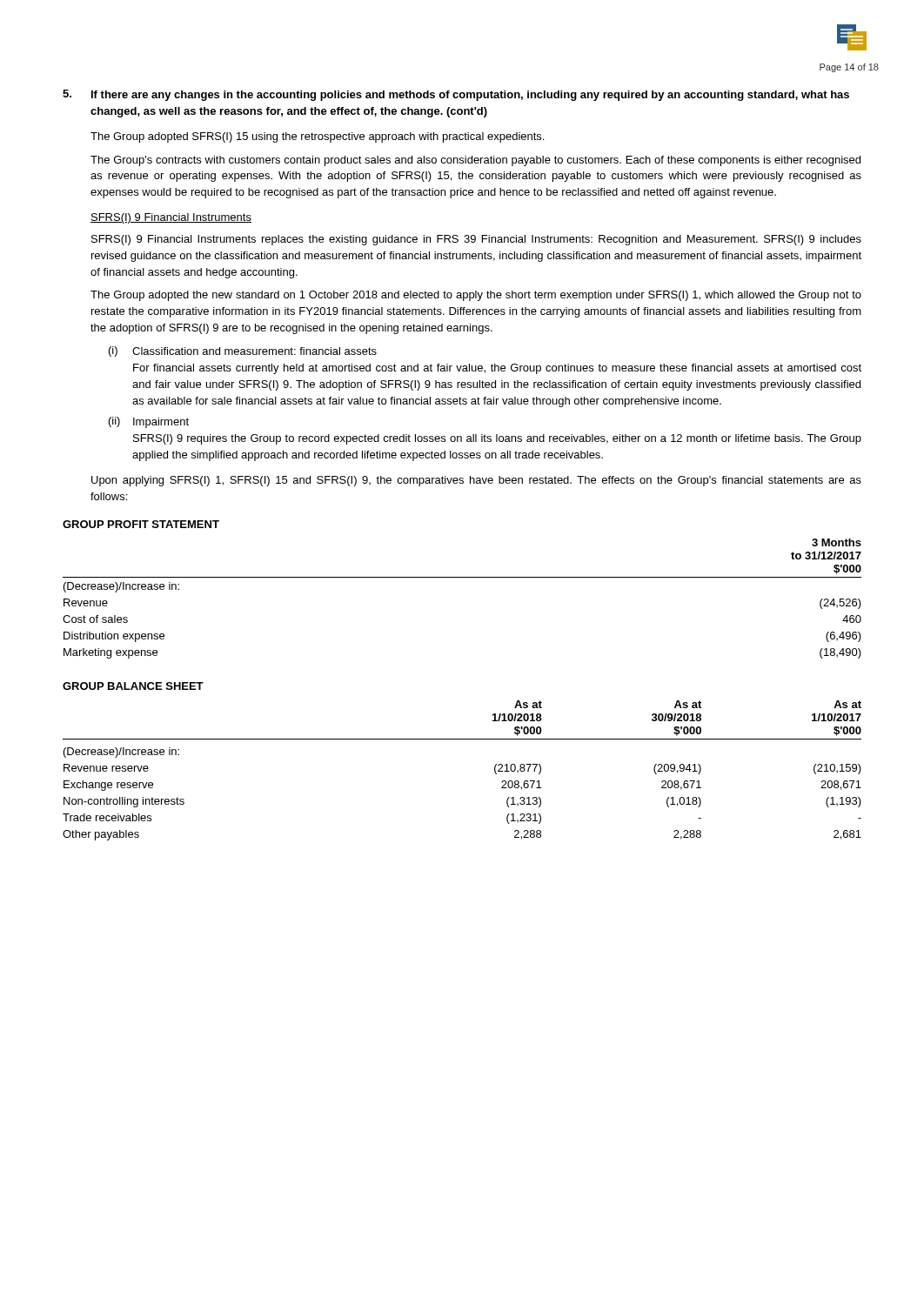Find the region starting "SFRS(I) 9 Financial Instruments replaces the existing"
This screenshot has height=1305, width=924.
476,256
